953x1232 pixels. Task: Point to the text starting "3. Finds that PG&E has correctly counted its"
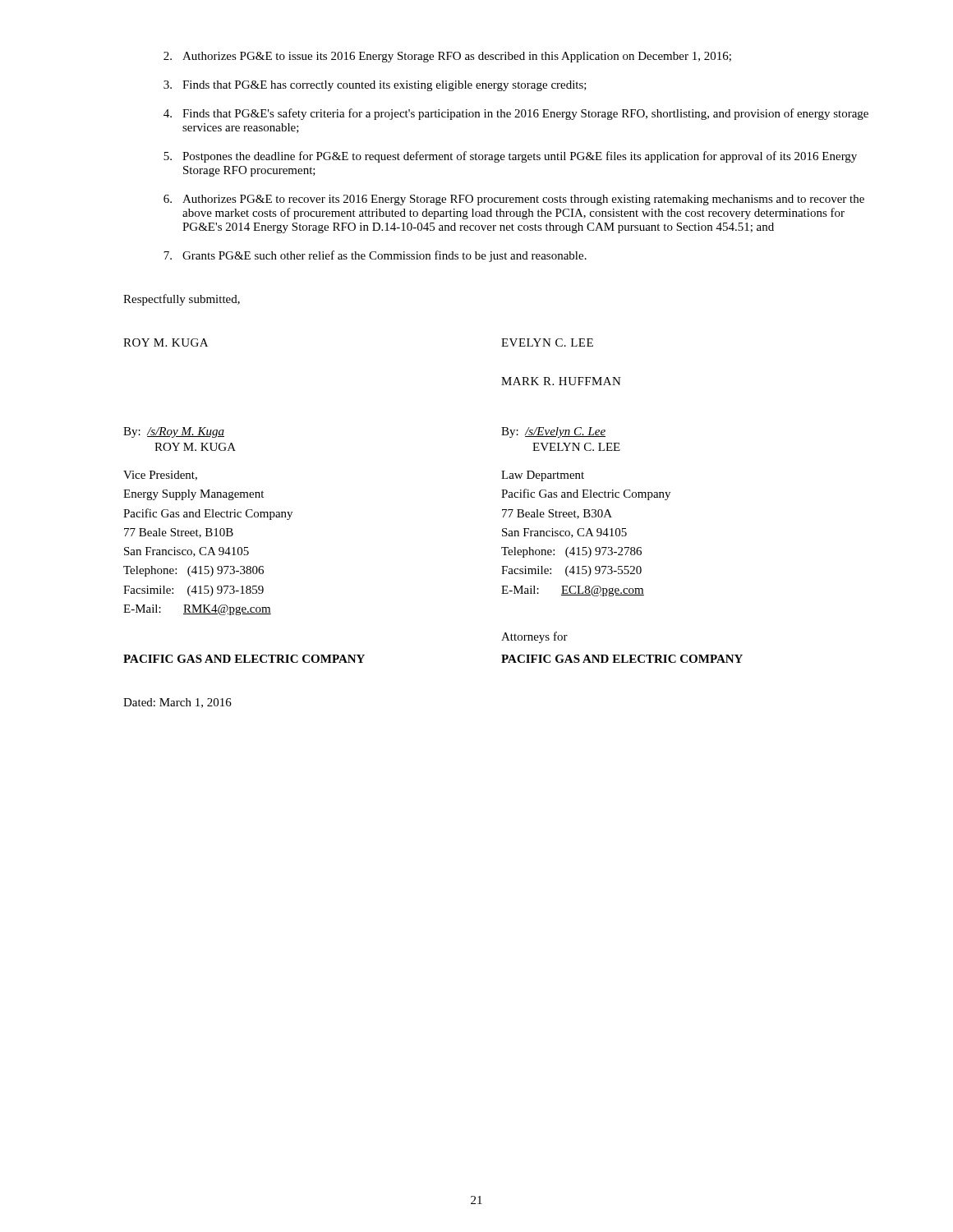(x=501, y=85)
